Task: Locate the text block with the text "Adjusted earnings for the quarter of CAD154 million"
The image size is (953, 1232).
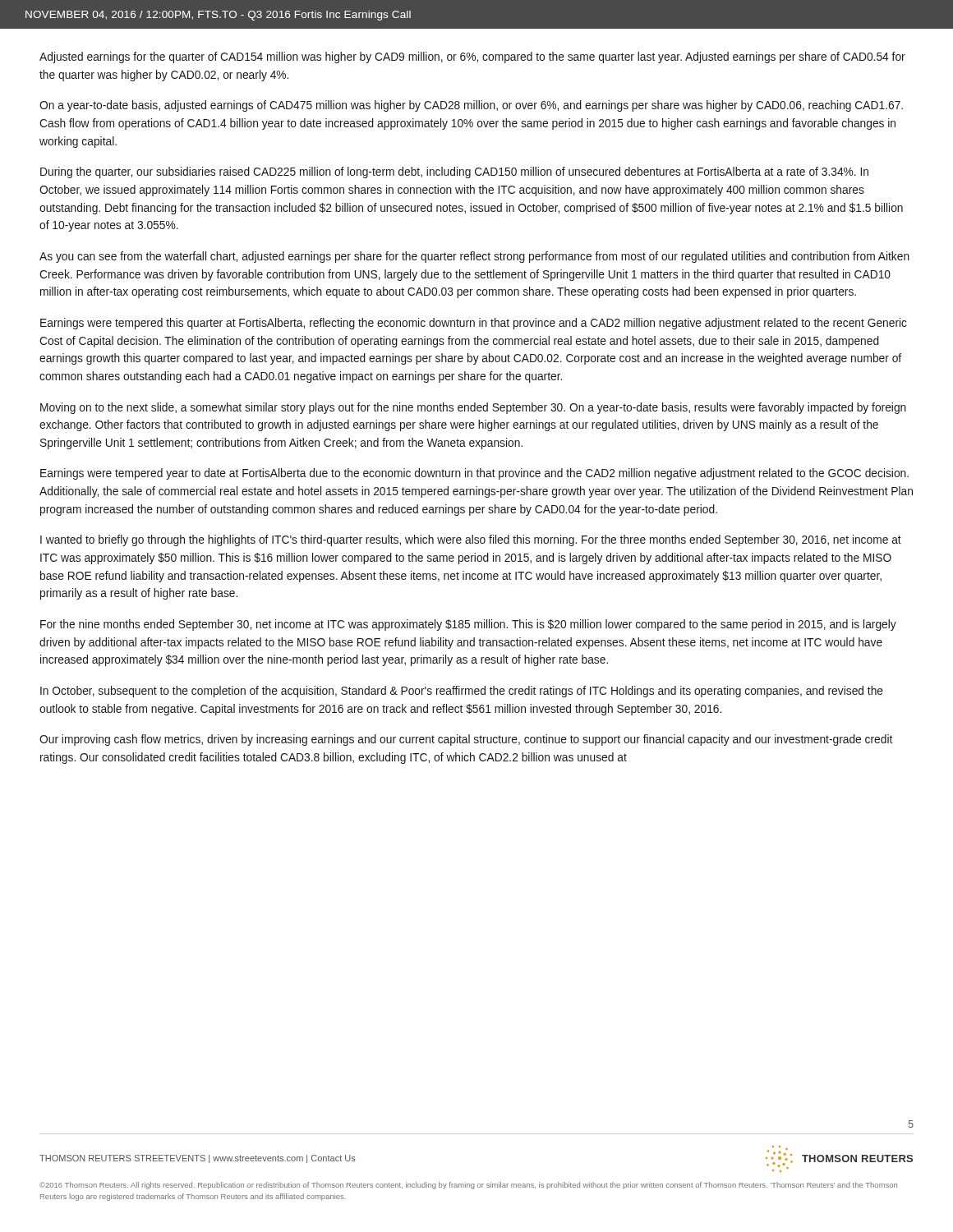Action: coord(472,66)
